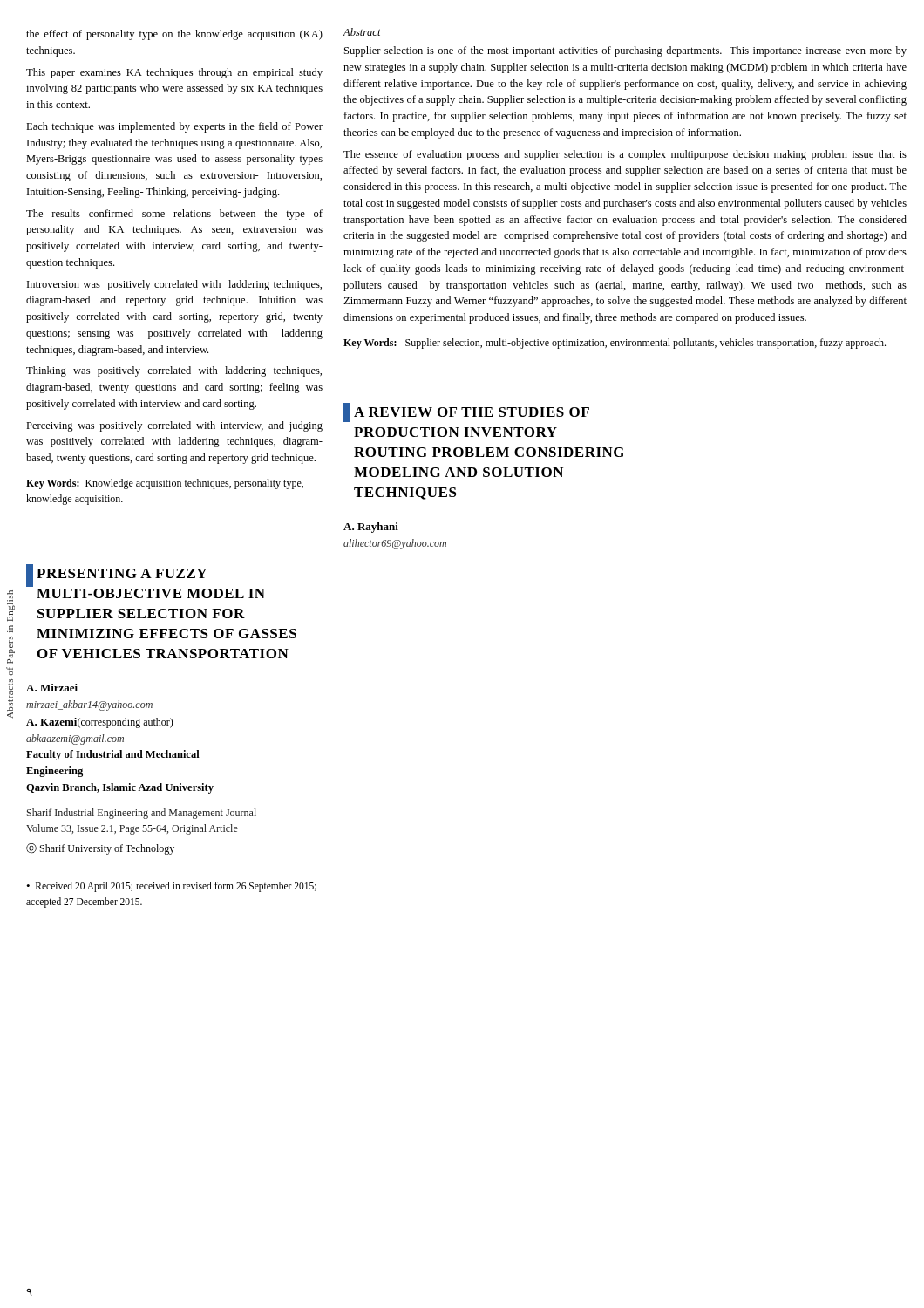Locate the block of text that opens with "Key Words: Knowledge acquisition"
Viewport: 924px width, 1308px height.
pos(165,491)
